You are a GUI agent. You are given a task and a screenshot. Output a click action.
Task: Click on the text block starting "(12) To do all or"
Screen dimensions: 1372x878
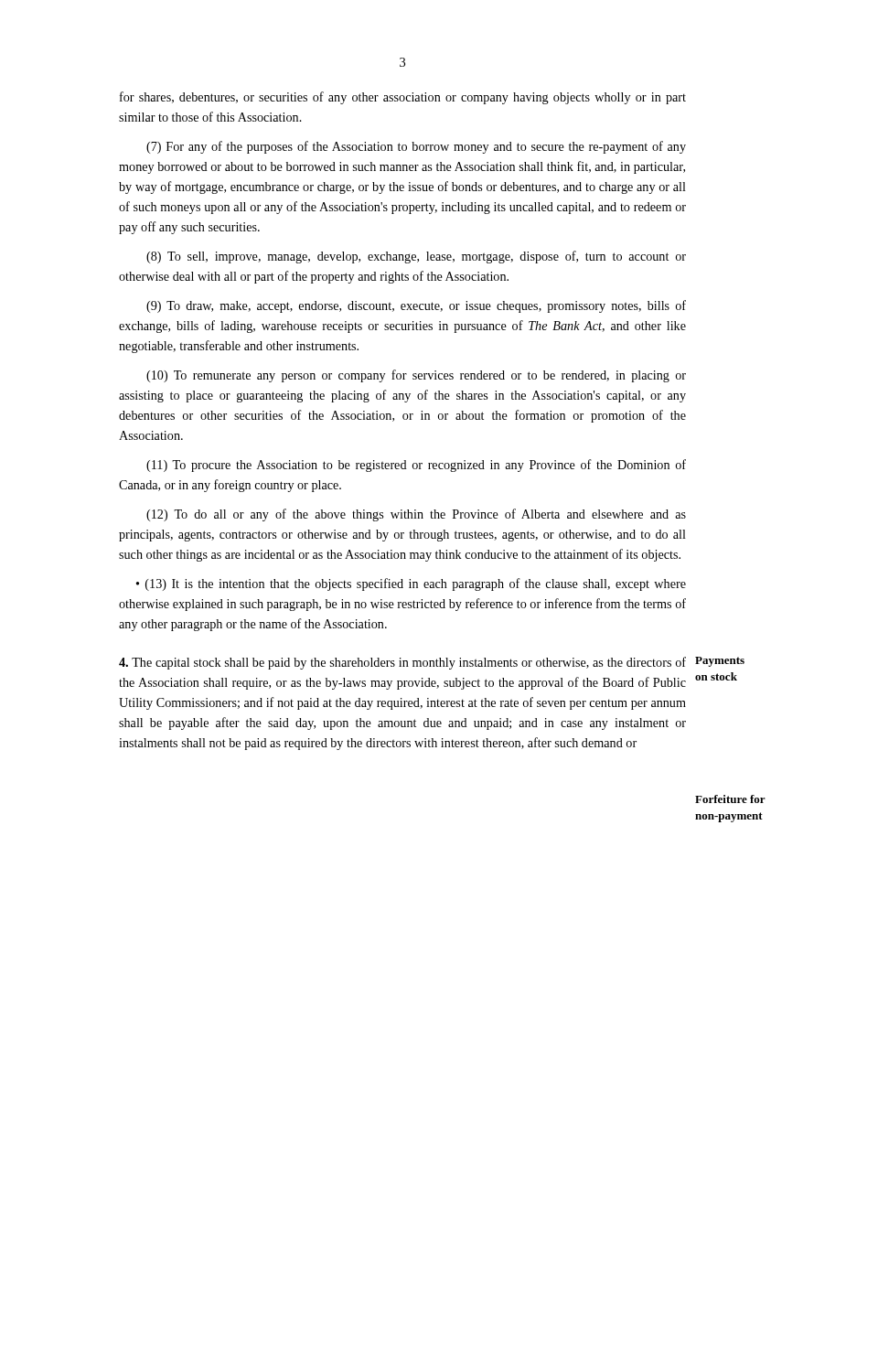402,534
